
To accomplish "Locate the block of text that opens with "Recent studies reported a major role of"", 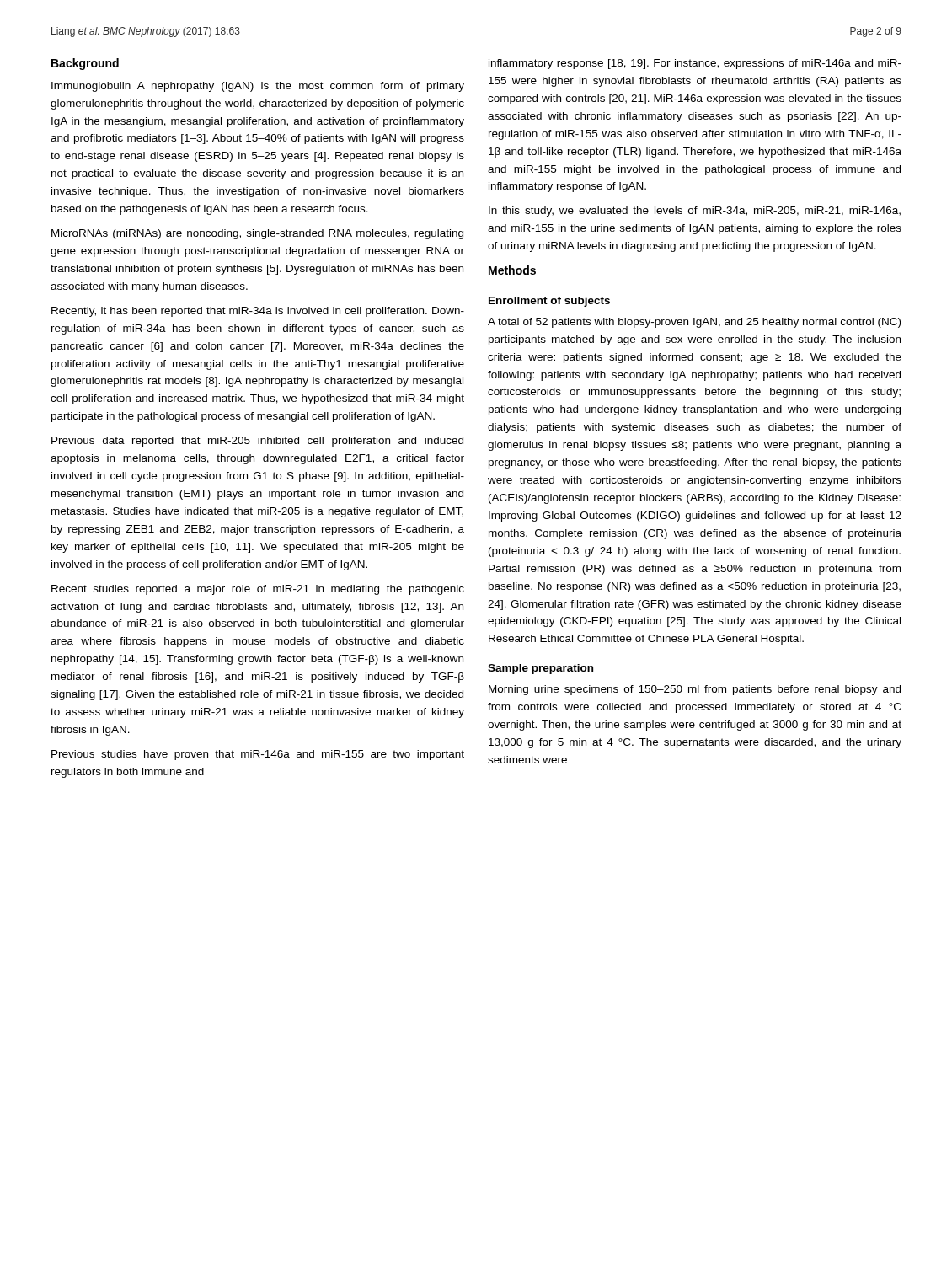I will click(257, 660).
